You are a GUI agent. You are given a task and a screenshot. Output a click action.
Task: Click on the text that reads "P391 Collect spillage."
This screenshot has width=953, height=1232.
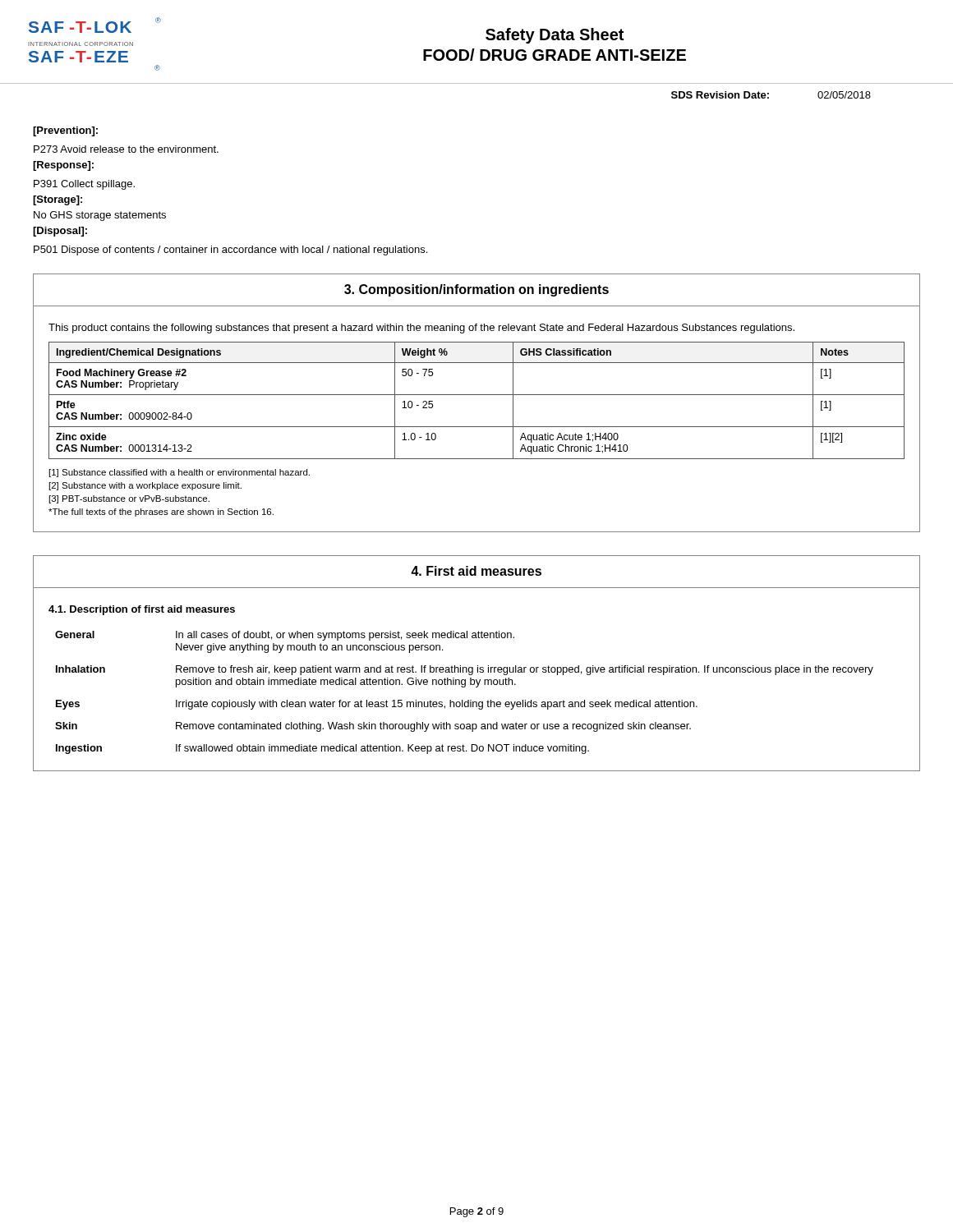coord(84,185)
